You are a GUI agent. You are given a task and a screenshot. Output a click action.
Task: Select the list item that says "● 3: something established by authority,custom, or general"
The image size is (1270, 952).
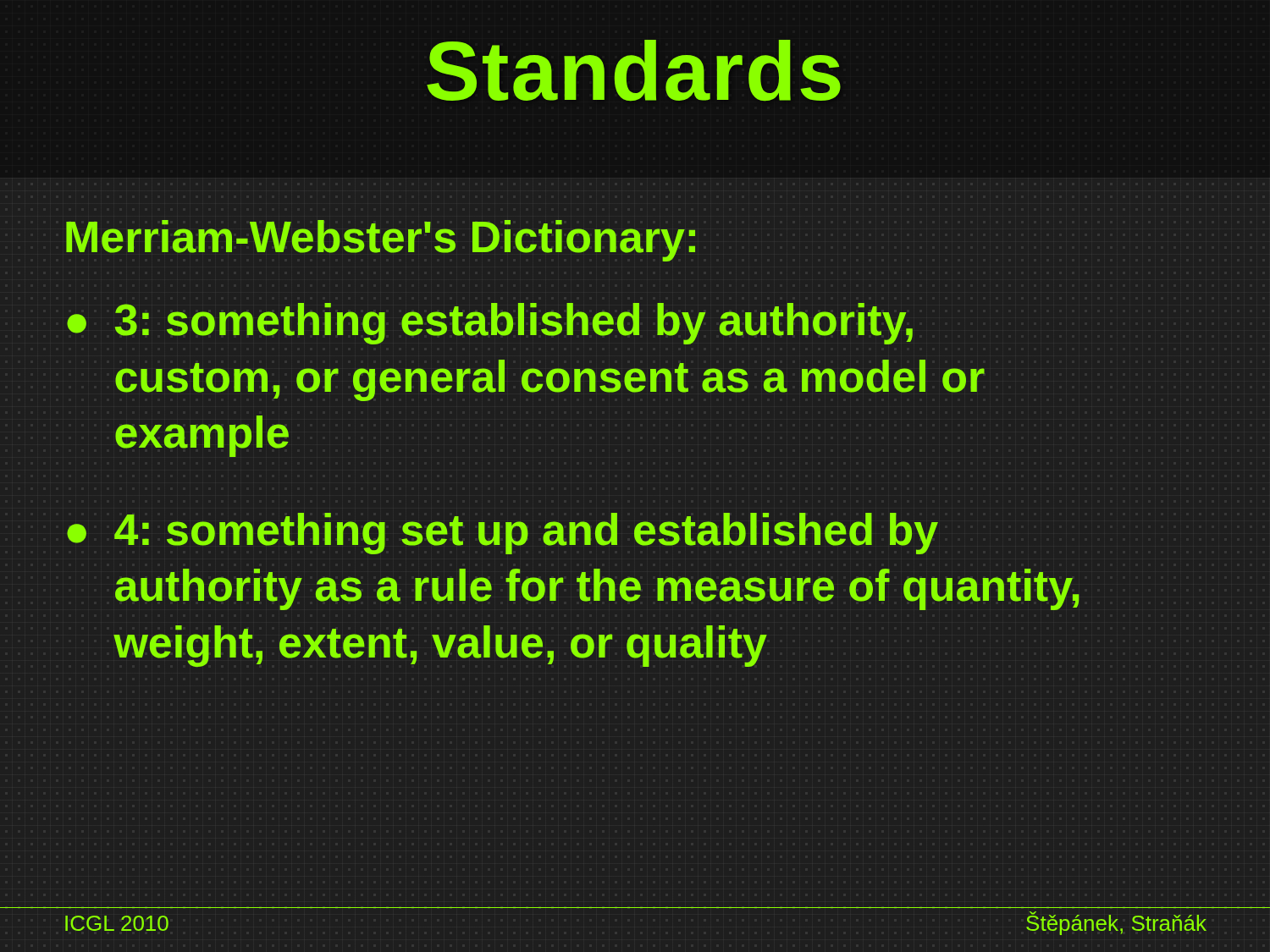pos(524,376)
